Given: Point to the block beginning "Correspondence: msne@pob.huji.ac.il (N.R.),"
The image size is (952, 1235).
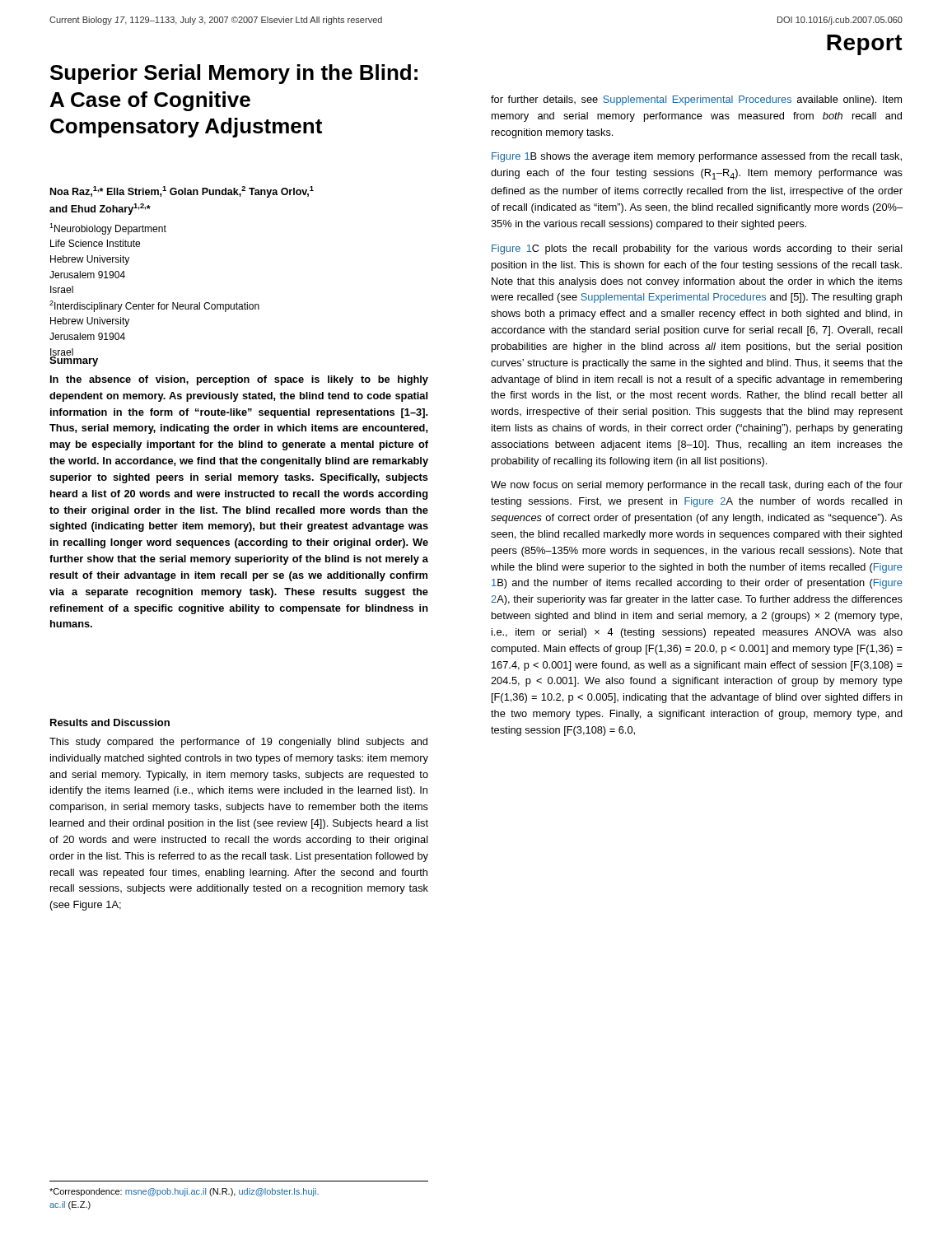Looking at the screenshot, I should pos(184,1198).
